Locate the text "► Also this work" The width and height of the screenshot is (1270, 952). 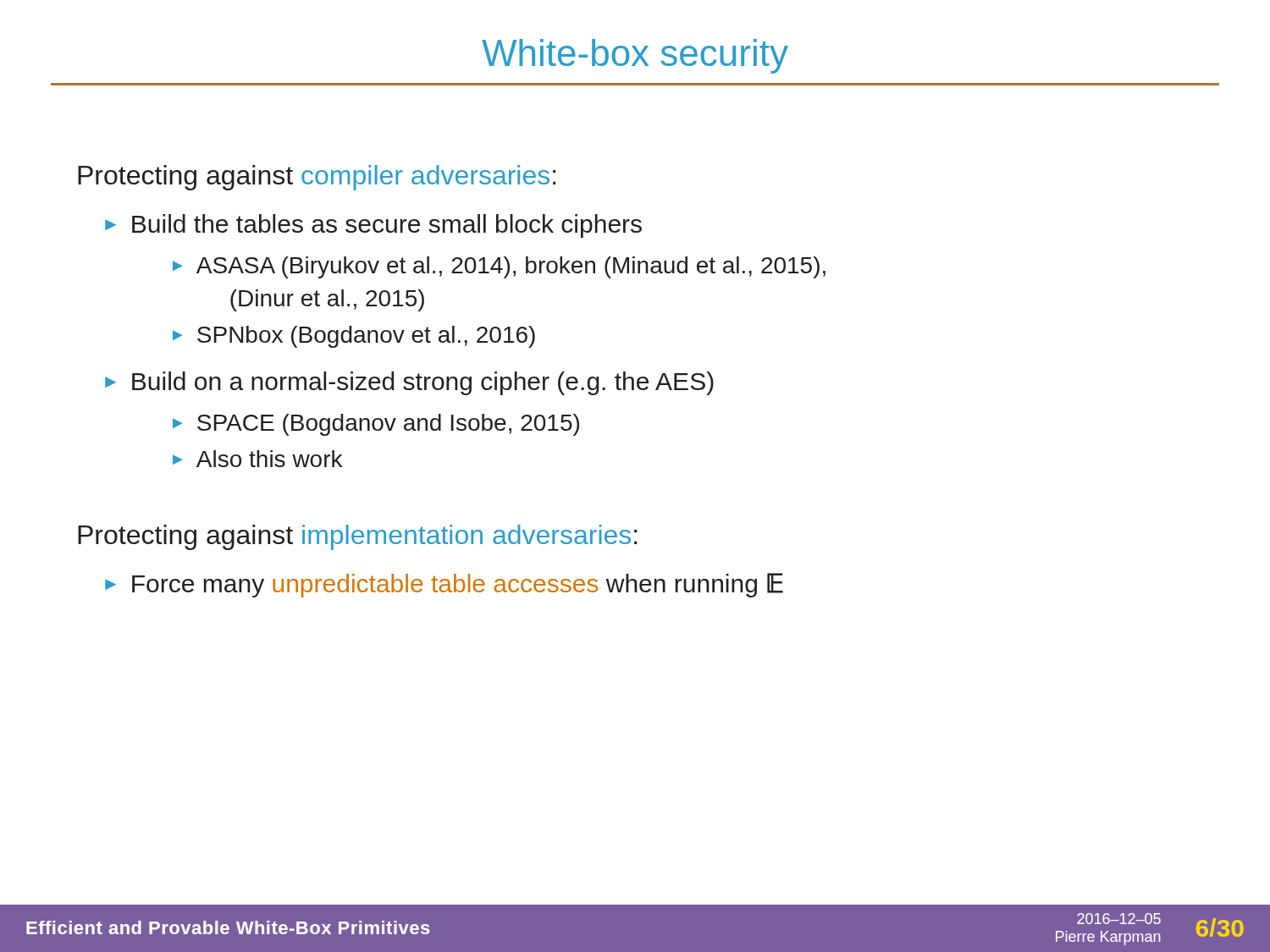256,459
